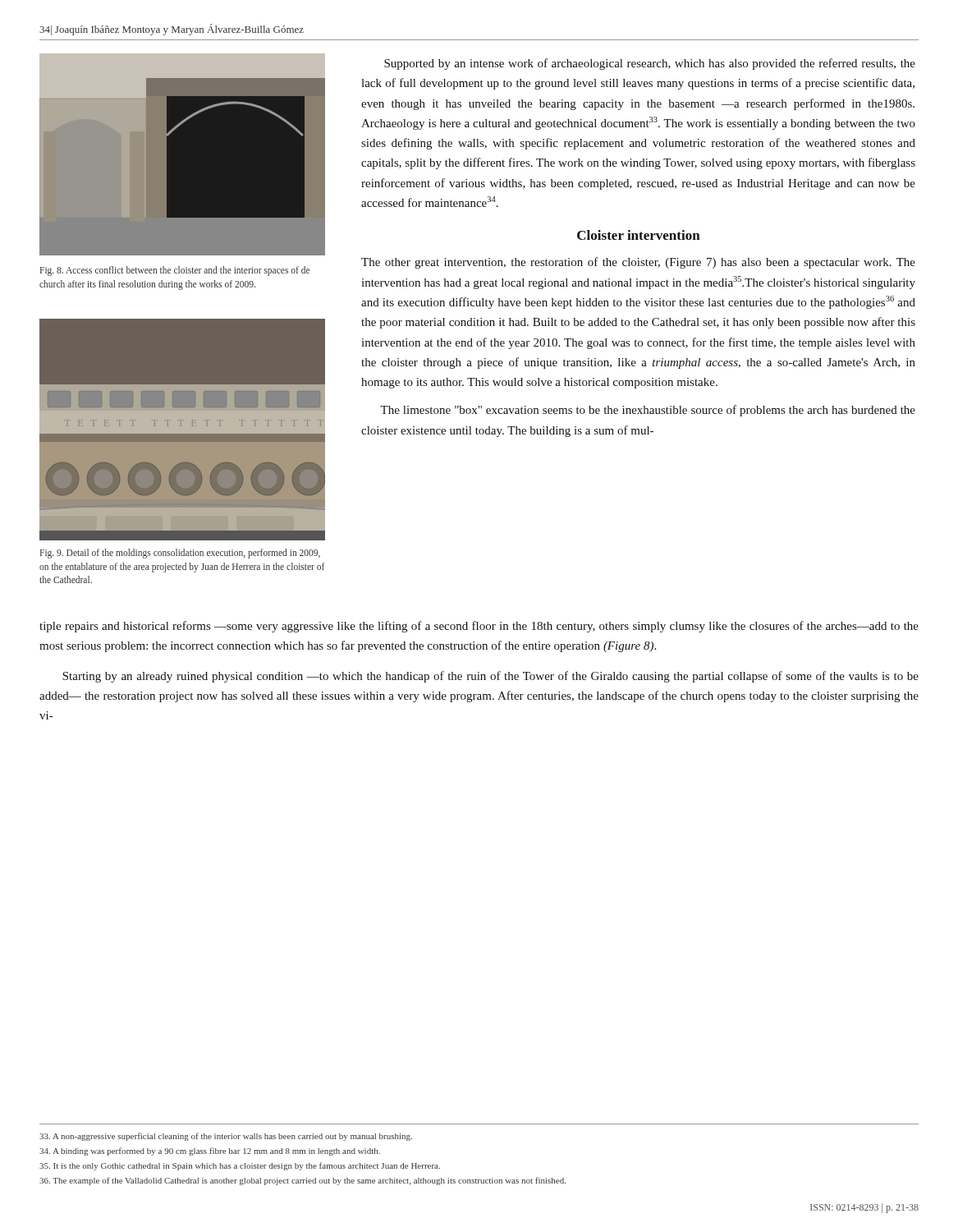Click on the text block starting "Fig. 9. Detail of"
Image resolution: width=958 pixels, height=1232 pixels.
(x=182, y=566)
